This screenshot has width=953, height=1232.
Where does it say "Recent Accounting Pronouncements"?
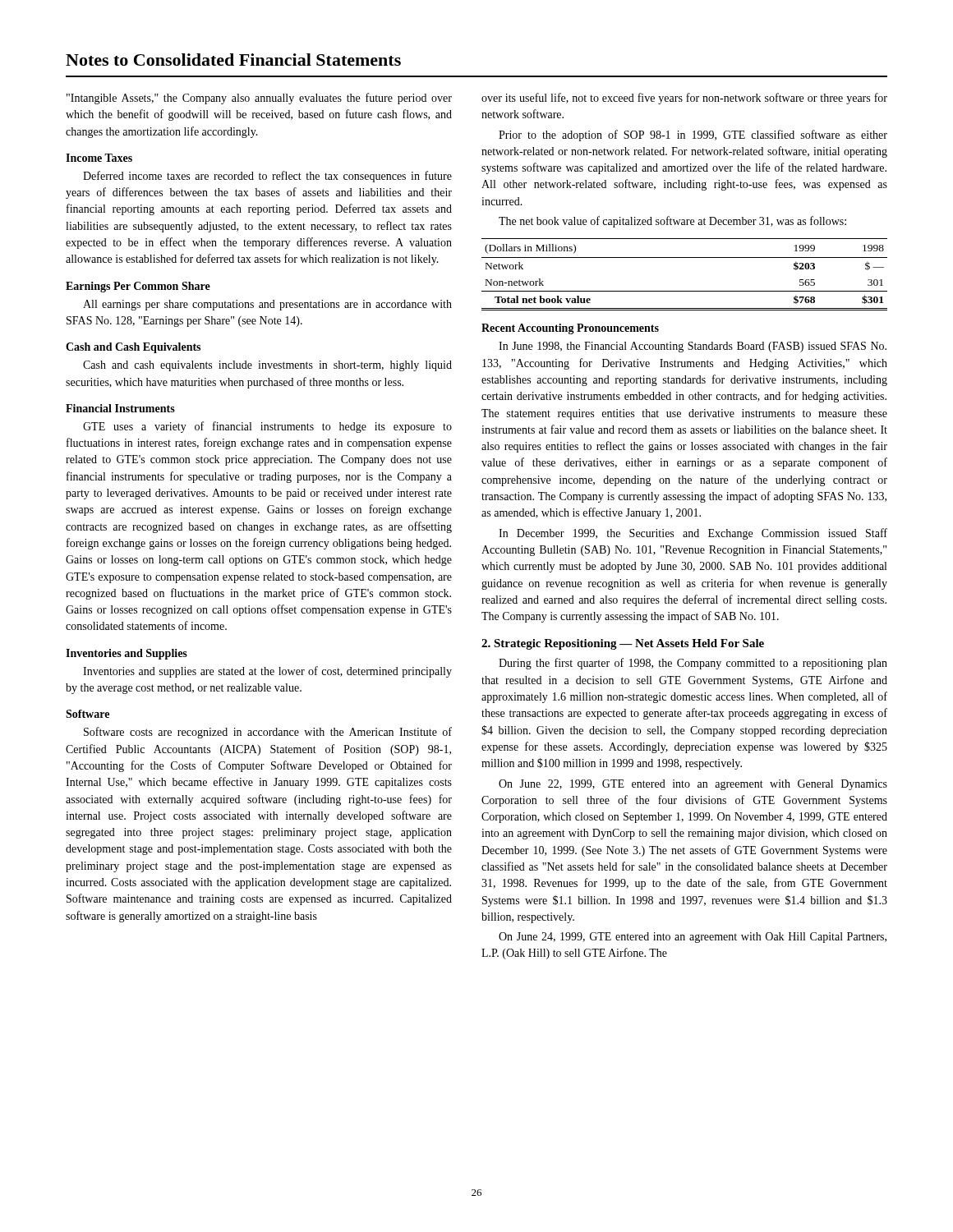coord(570,328)
